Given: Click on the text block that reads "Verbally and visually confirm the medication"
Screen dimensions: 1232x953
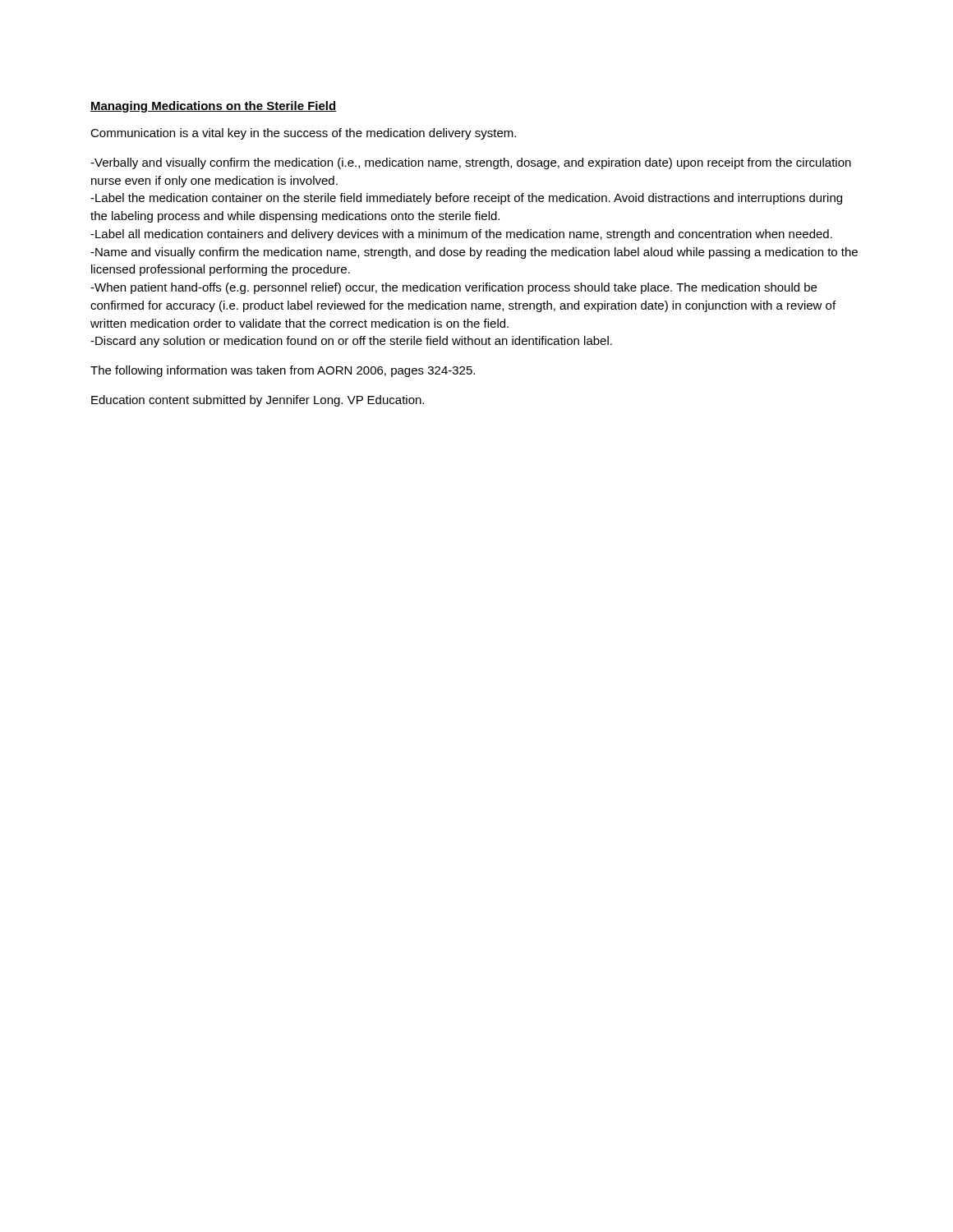Looking at the screenshot, I should tap(474, 251).
